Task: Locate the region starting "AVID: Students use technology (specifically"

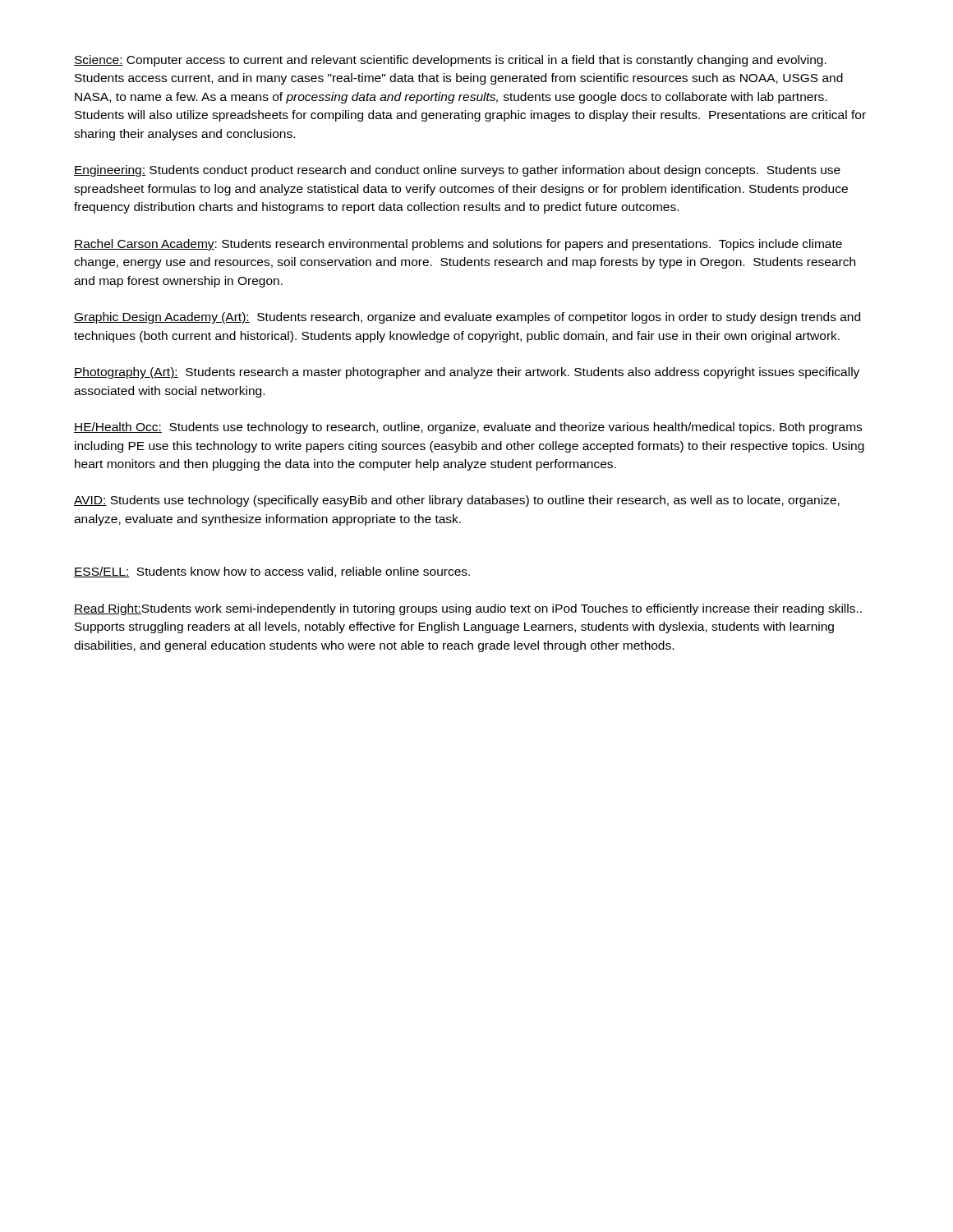Action: pyautogui.click(x=476, y=510)
